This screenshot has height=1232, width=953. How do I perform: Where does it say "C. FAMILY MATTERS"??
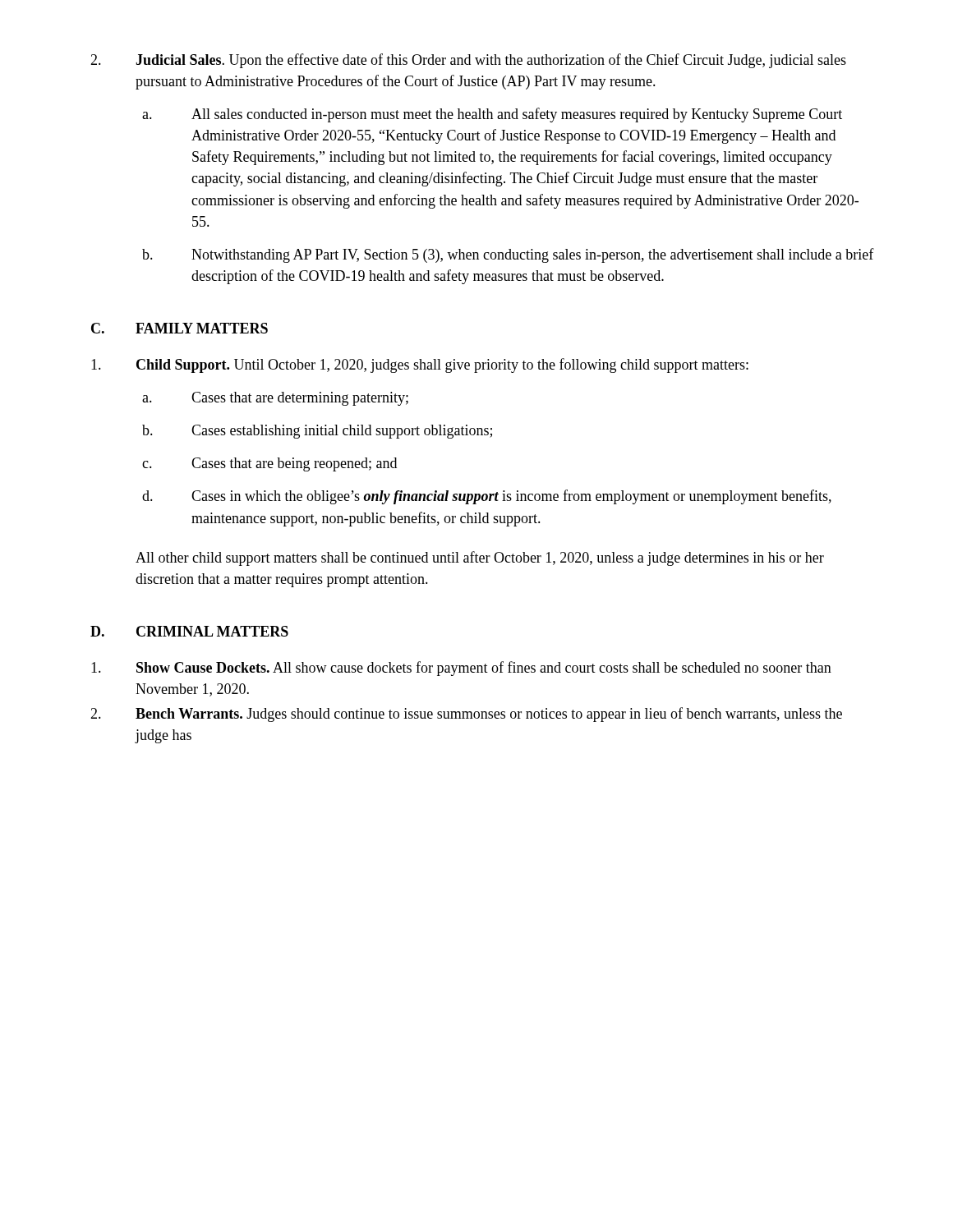pos(180,328)
